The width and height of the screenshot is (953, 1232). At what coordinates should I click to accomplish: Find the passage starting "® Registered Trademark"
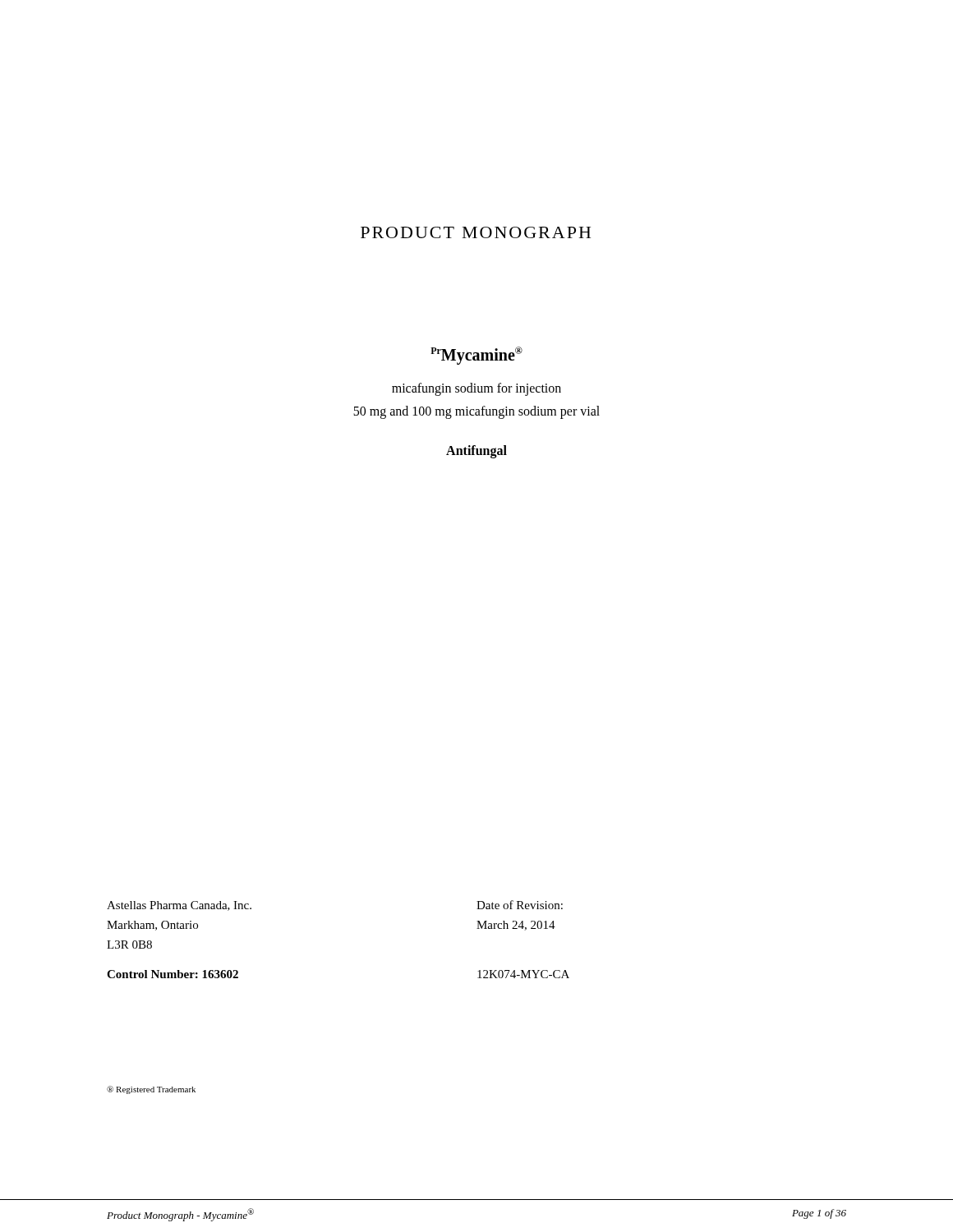[151, 1089]
